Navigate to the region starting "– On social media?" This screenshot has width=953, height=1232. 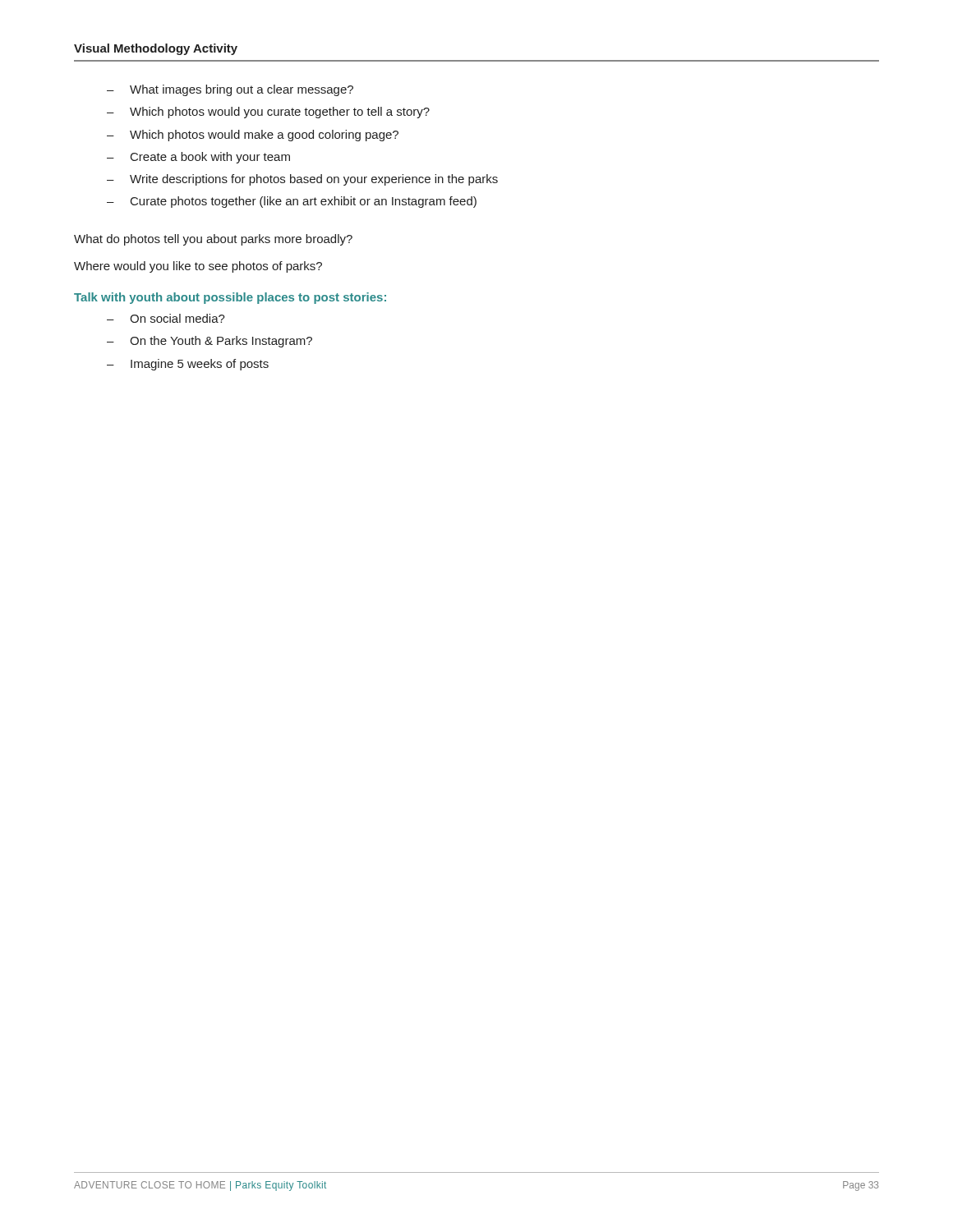click(x=166, y=318)
